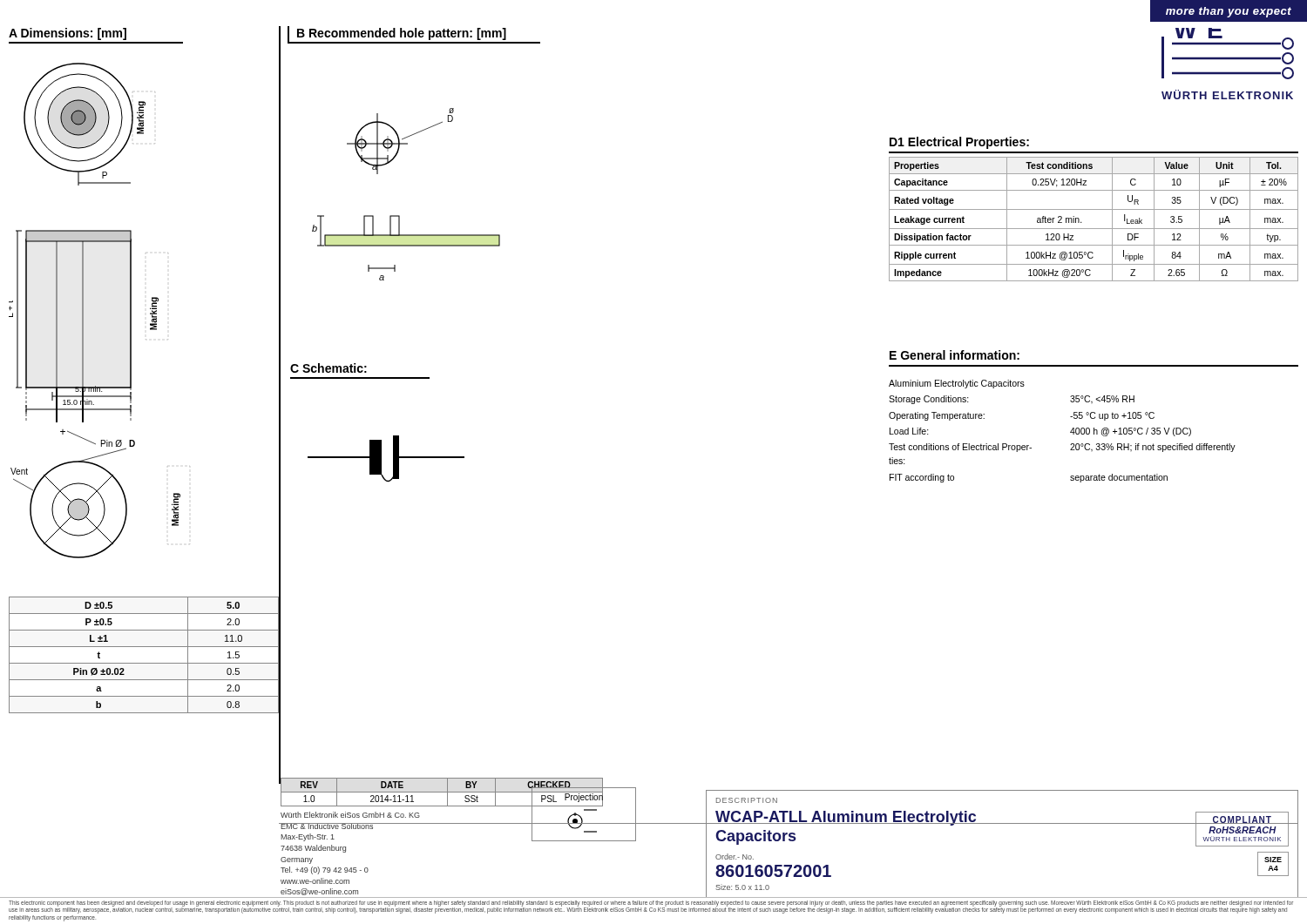The width and height of the screenshot is (1307, 924).
Task: Locate the title with the text "WCAP-ATLL Aluminum Electrolytic"
Action: [x=846, y=817]
